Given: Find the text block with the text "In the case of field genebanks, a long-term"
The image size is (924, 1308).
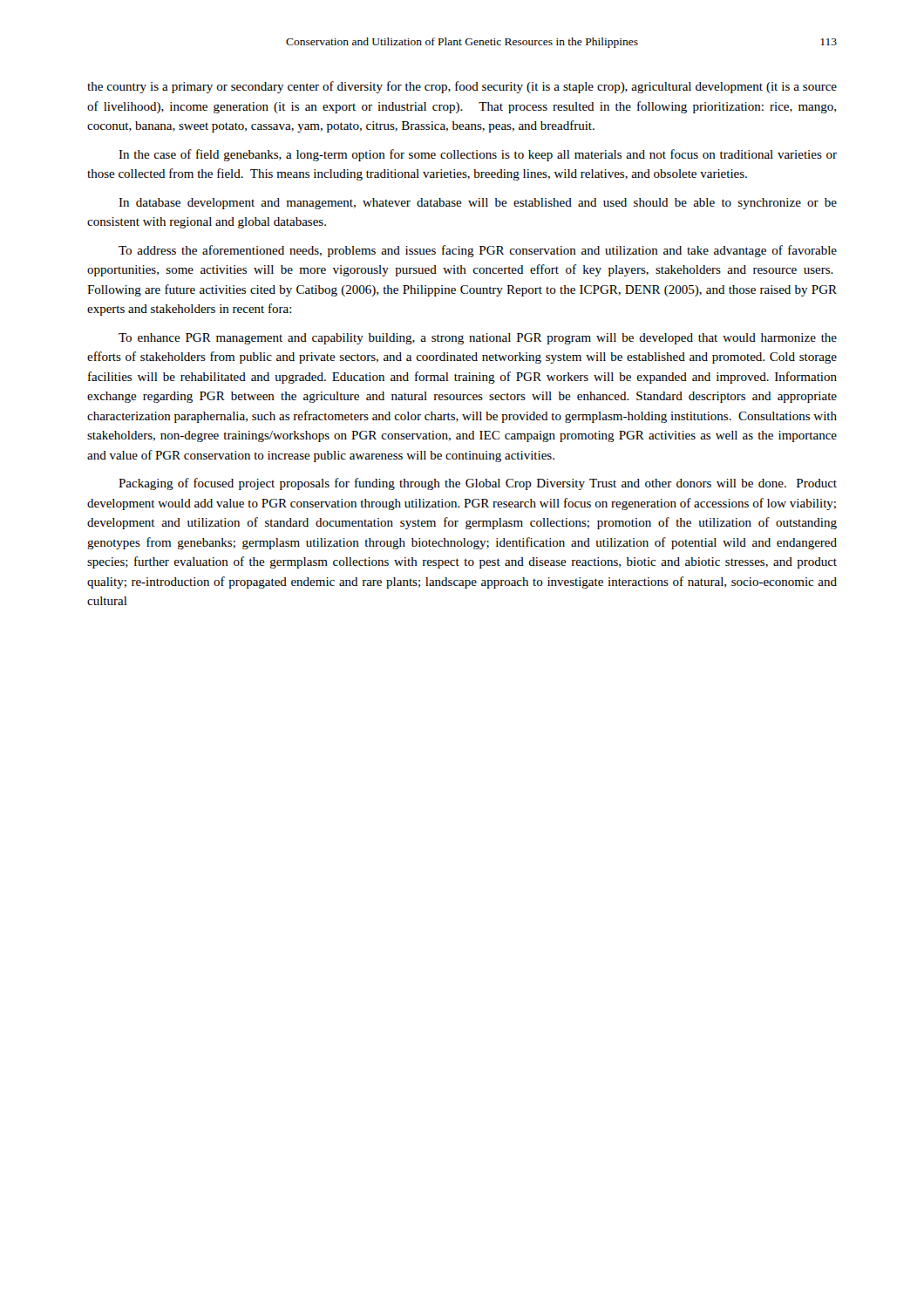Looking at the screenshot, I should pyautogui.click(x=462, y=164).
